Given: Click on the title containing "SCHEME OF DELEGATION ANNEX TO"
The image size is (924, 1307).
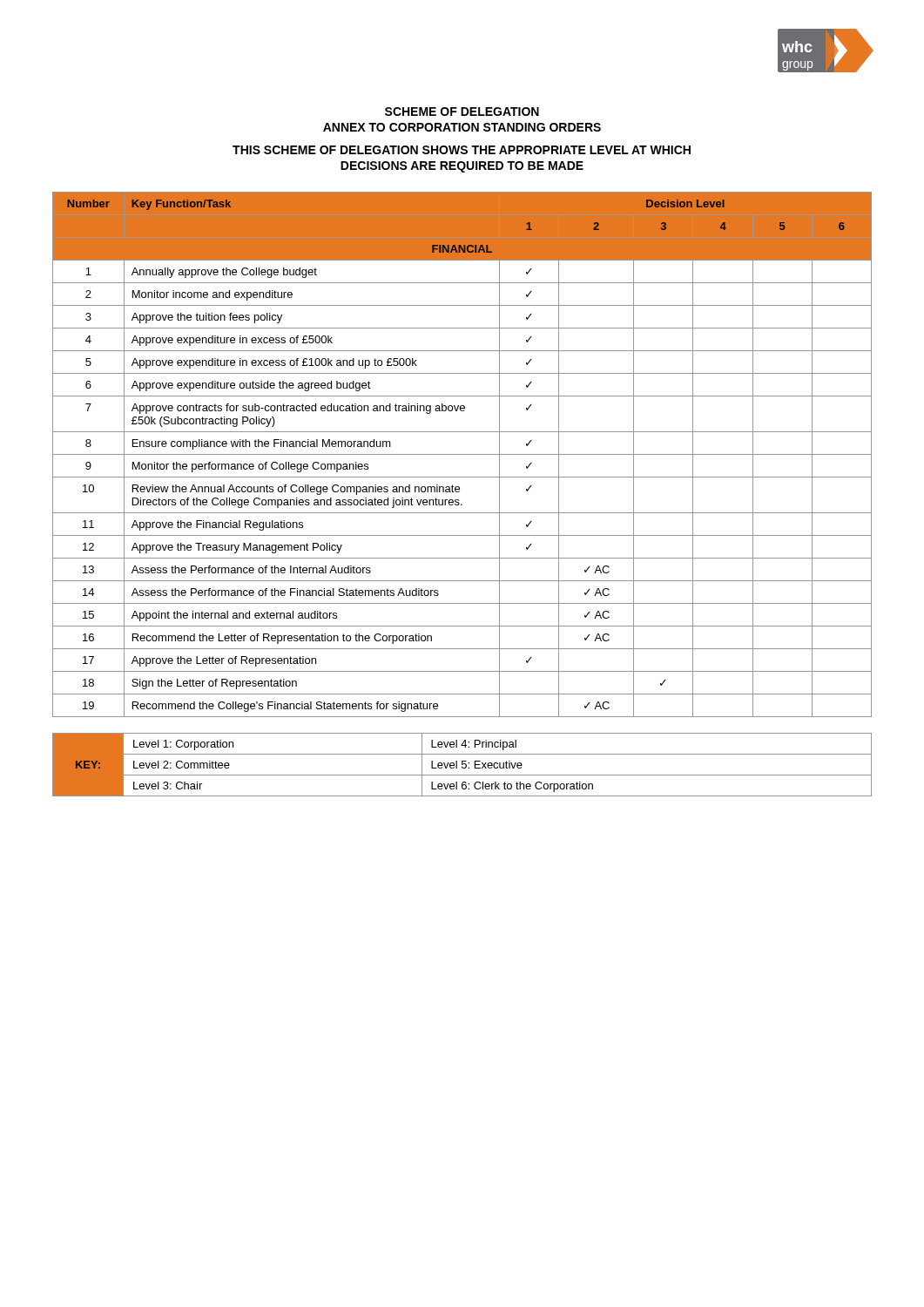Looking at the screenshot, I should click(462, 119).
